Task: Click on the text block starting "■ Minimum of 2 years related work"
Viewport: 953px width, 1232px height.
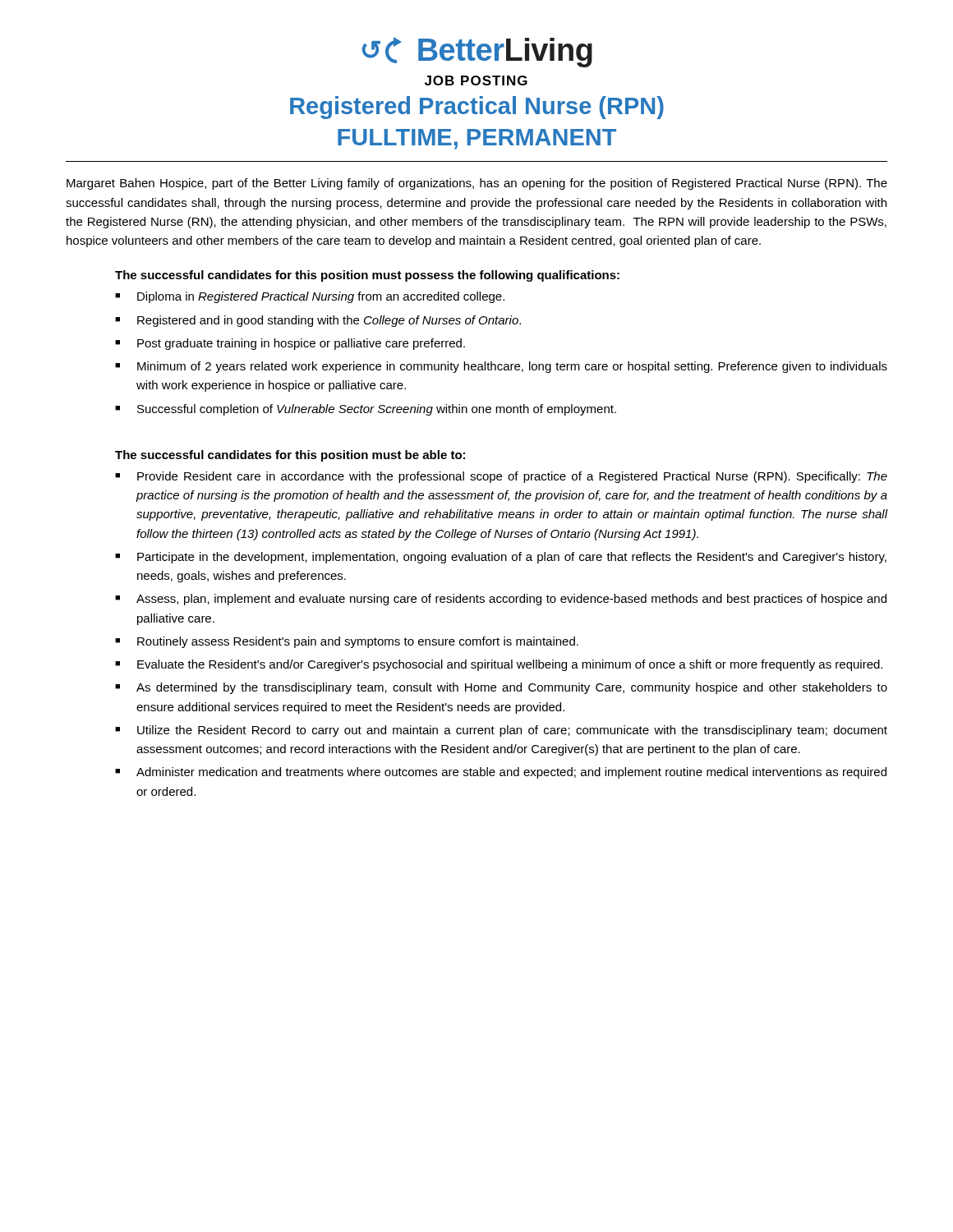Action: click(x=501, y=376)
